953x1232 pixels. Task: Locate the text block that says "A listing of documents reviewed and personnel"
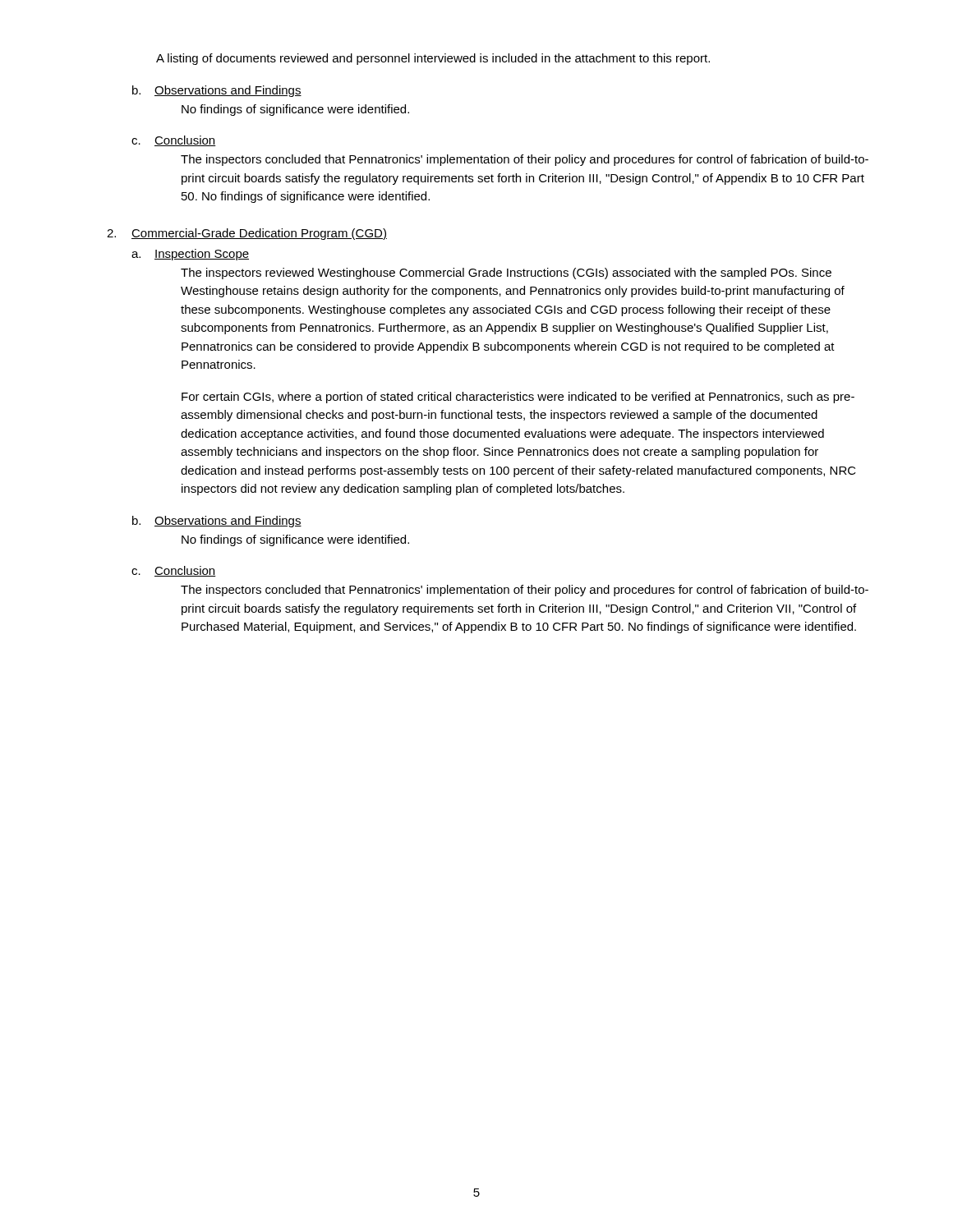coord(434,58)
